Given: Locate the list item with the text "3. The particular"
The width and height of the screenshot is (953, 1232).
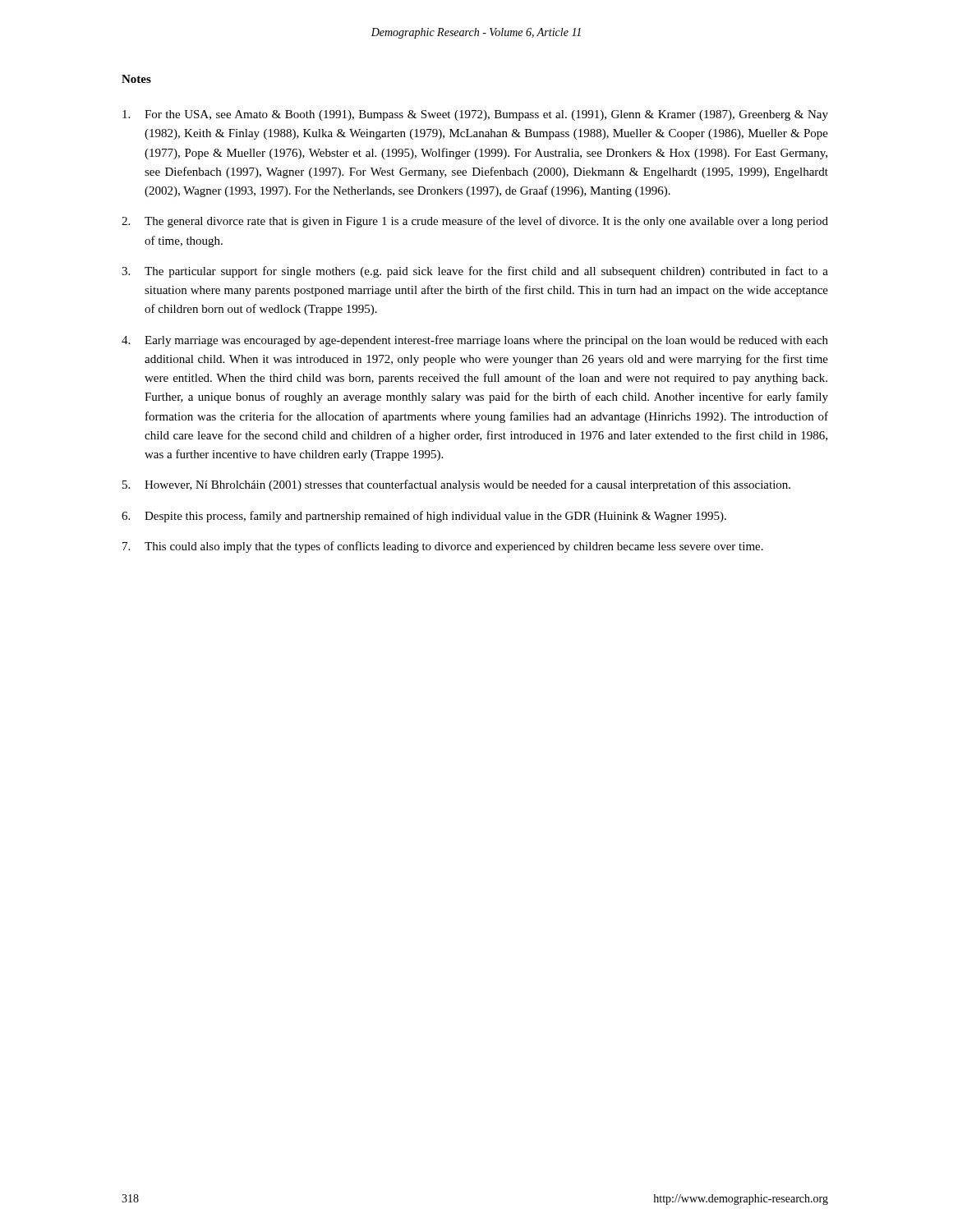Looking at the screenshot, I should (x=475, y=290).
